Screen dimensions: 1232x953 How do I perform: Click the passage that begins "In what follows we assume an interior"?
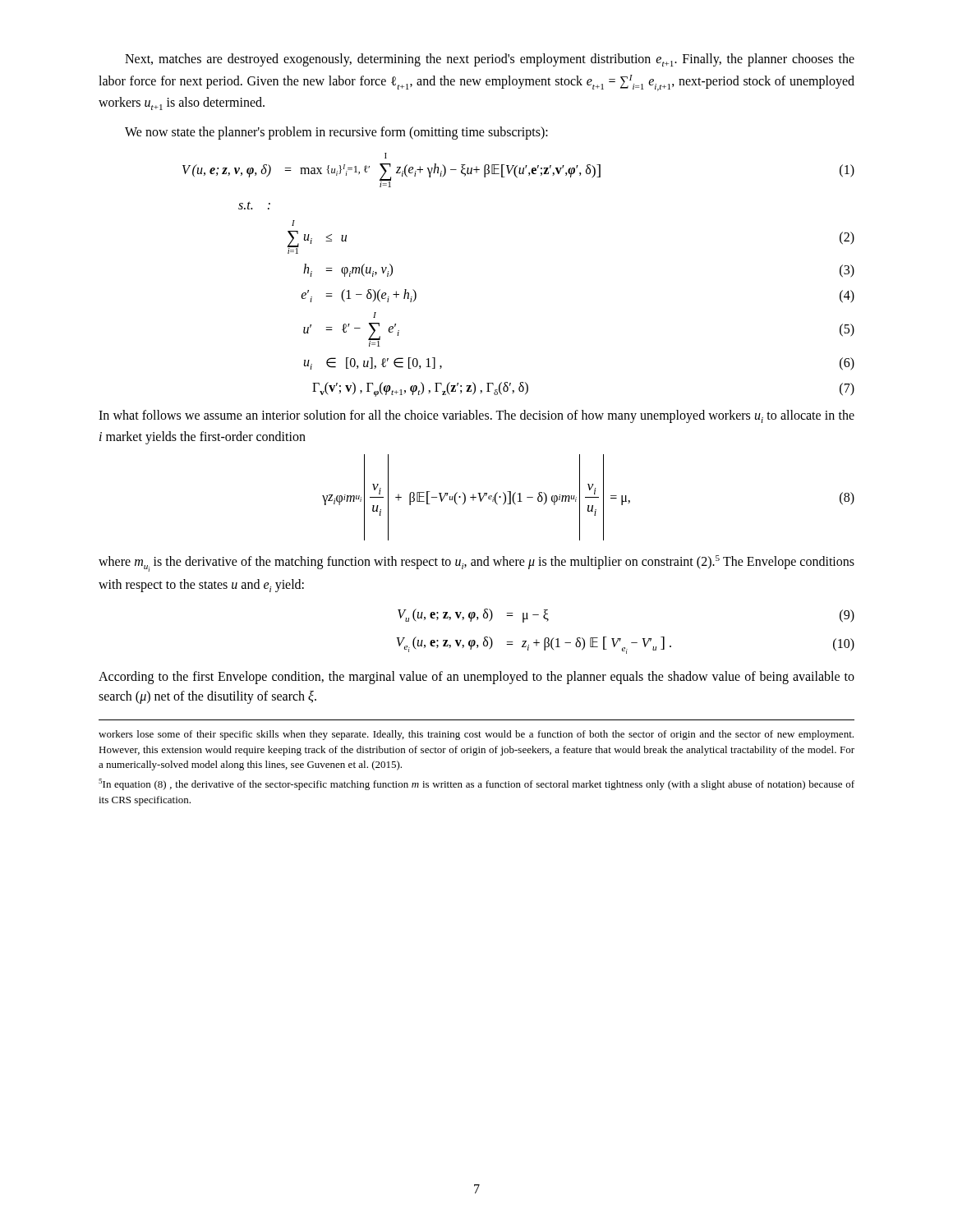pos(476,426)
